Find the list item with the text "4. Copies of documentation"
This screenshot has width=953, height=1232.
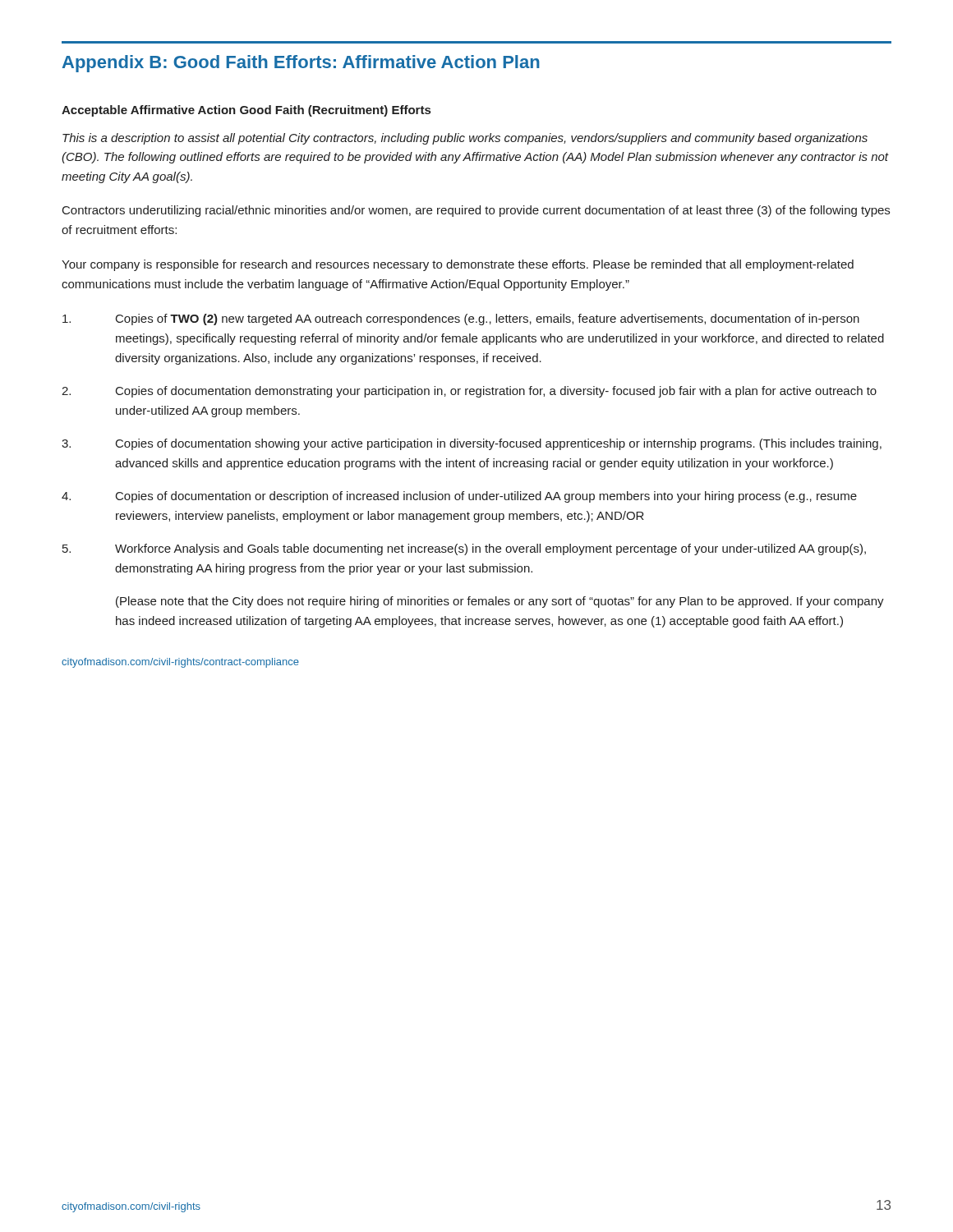tap(476, 506)
